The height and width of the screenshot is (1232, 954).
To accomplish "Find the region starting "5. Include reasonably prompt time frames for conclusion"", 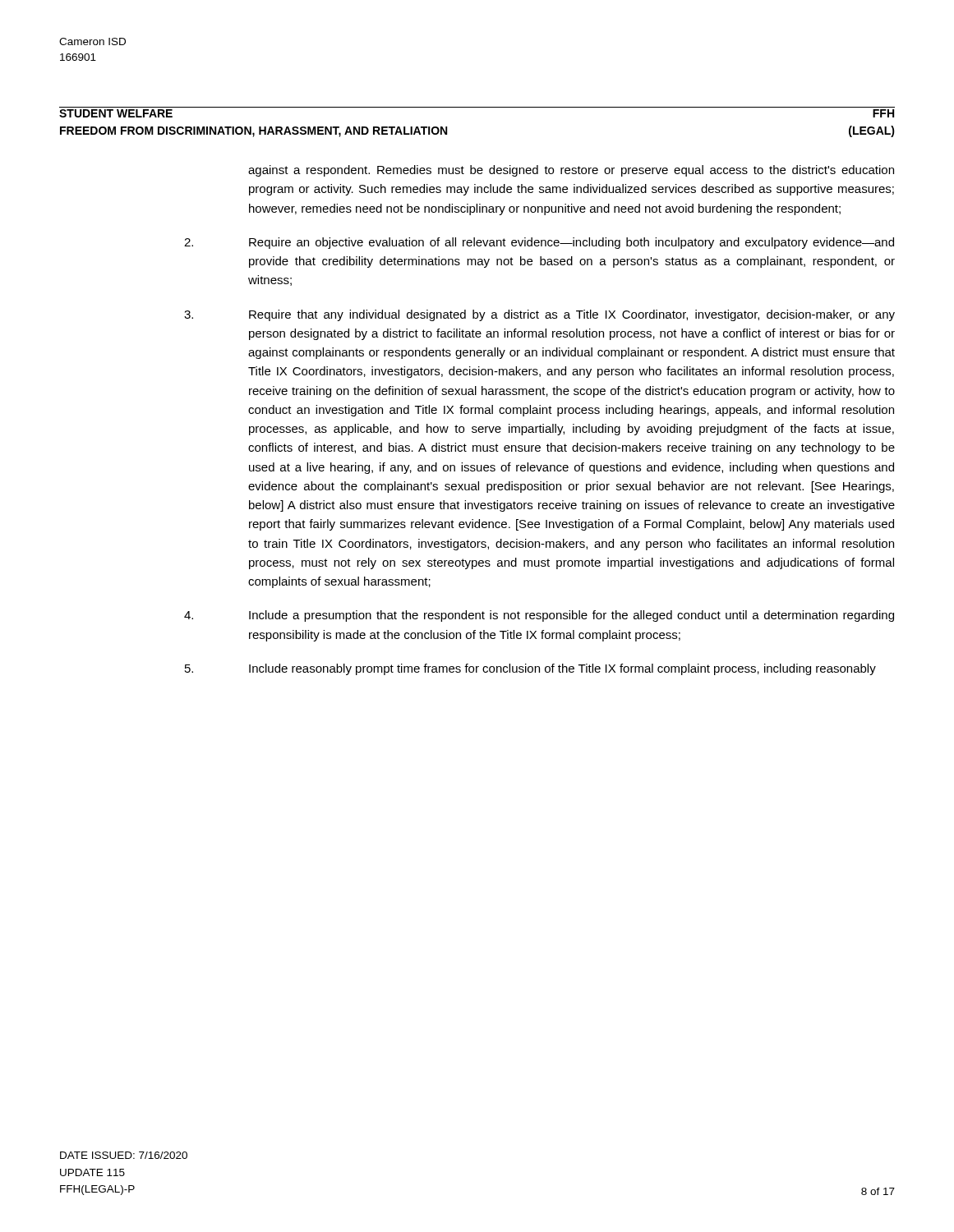I will 477,668.
